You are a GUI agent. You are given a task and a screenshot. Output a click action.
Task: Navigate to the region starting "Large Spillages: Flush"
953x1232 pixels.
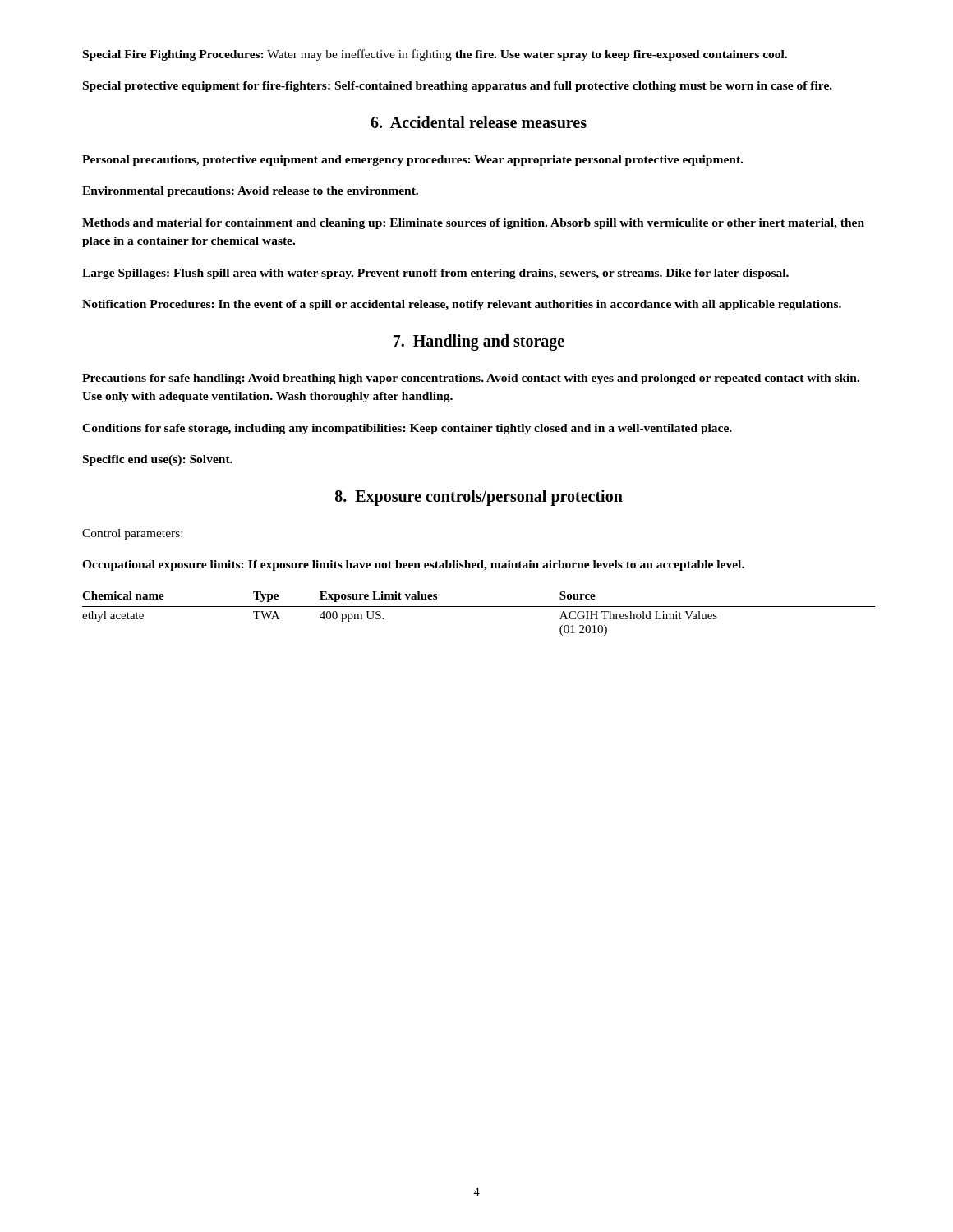436,272
